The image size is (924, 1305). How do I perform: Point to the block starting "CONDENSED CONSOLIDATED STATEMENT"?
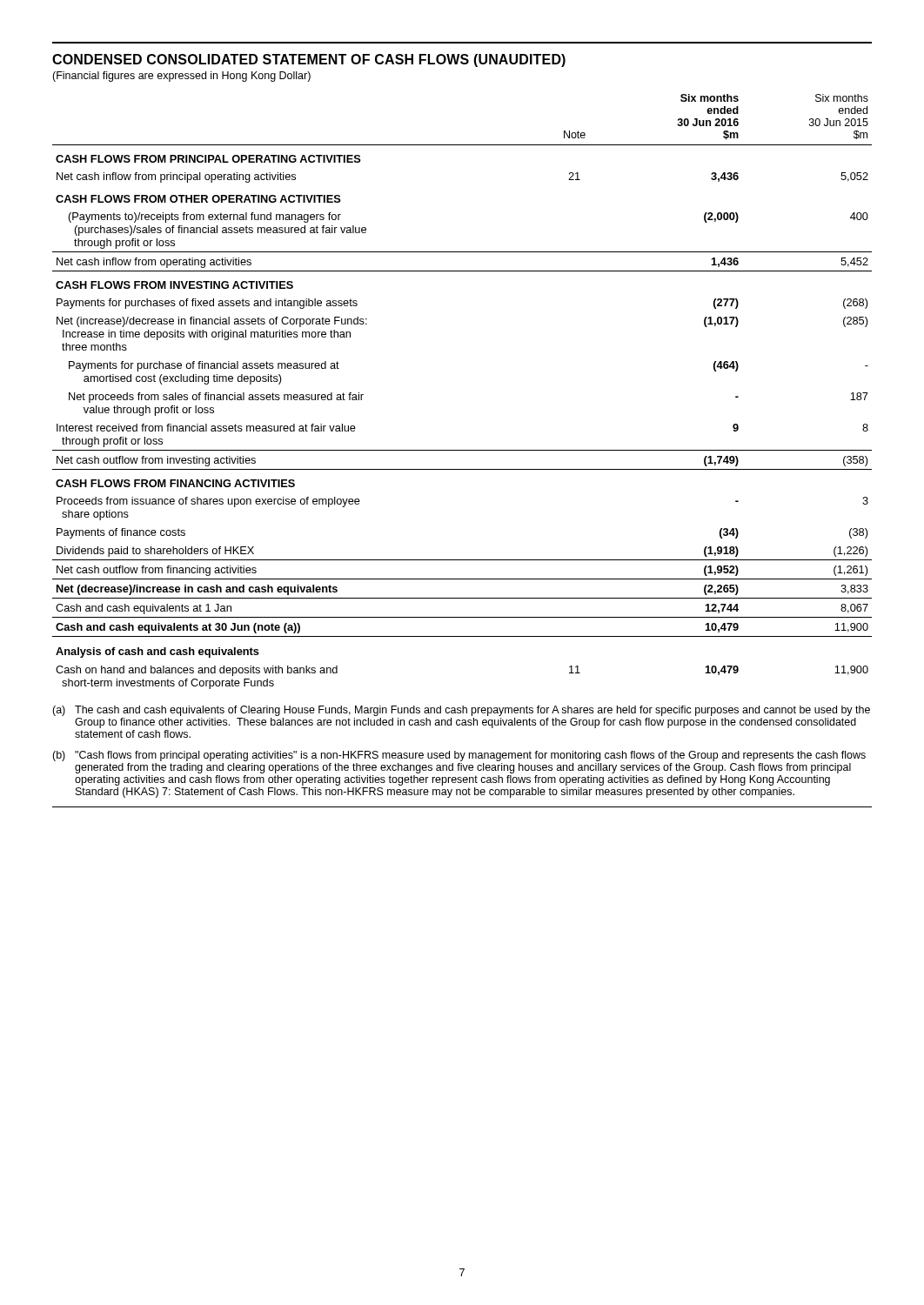coord(462,60)
